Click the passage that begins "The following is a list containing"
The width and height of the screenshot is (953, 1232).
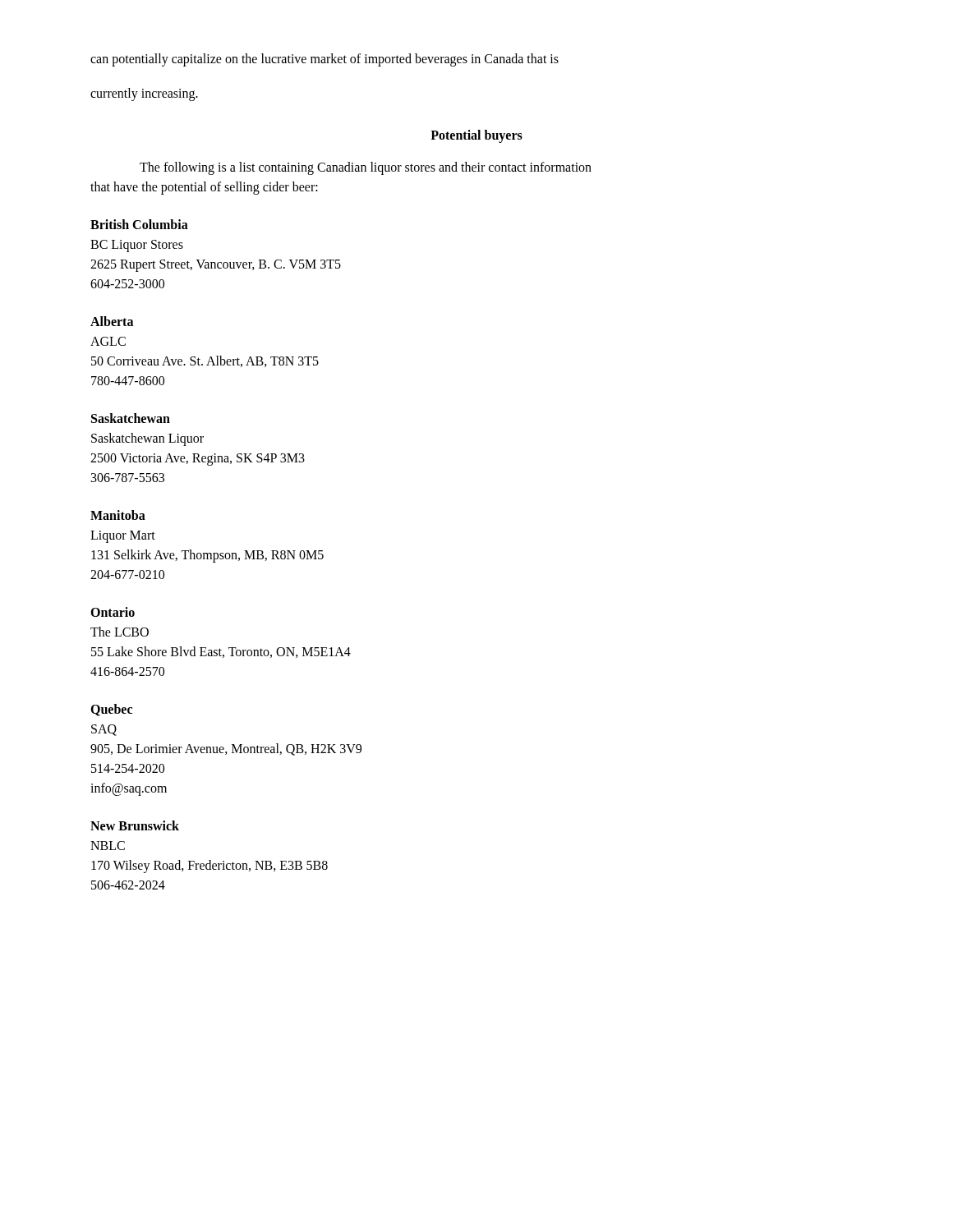(366, 167)
